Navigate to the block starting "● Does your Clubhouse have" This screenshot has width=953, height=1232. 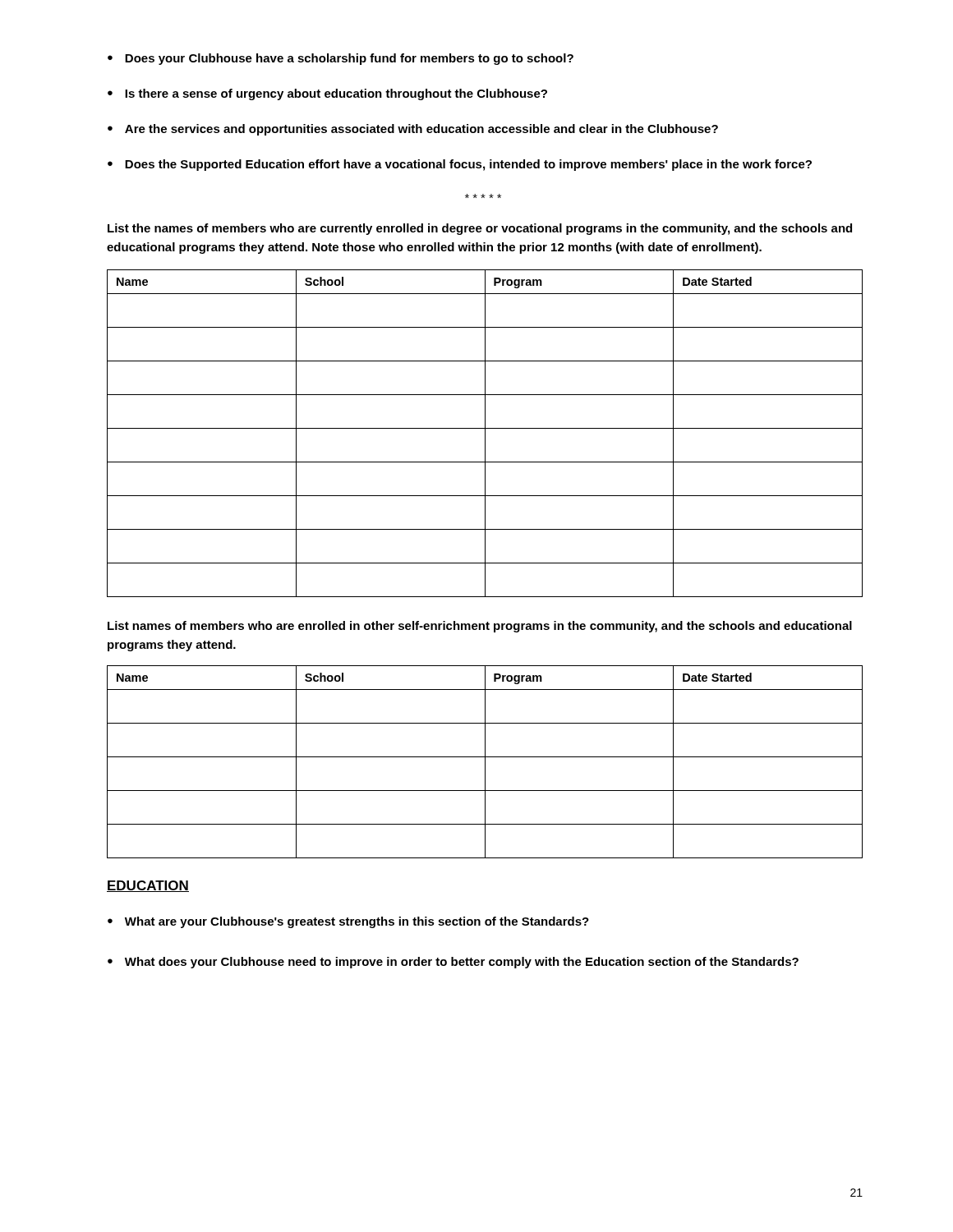click(340, 58)
